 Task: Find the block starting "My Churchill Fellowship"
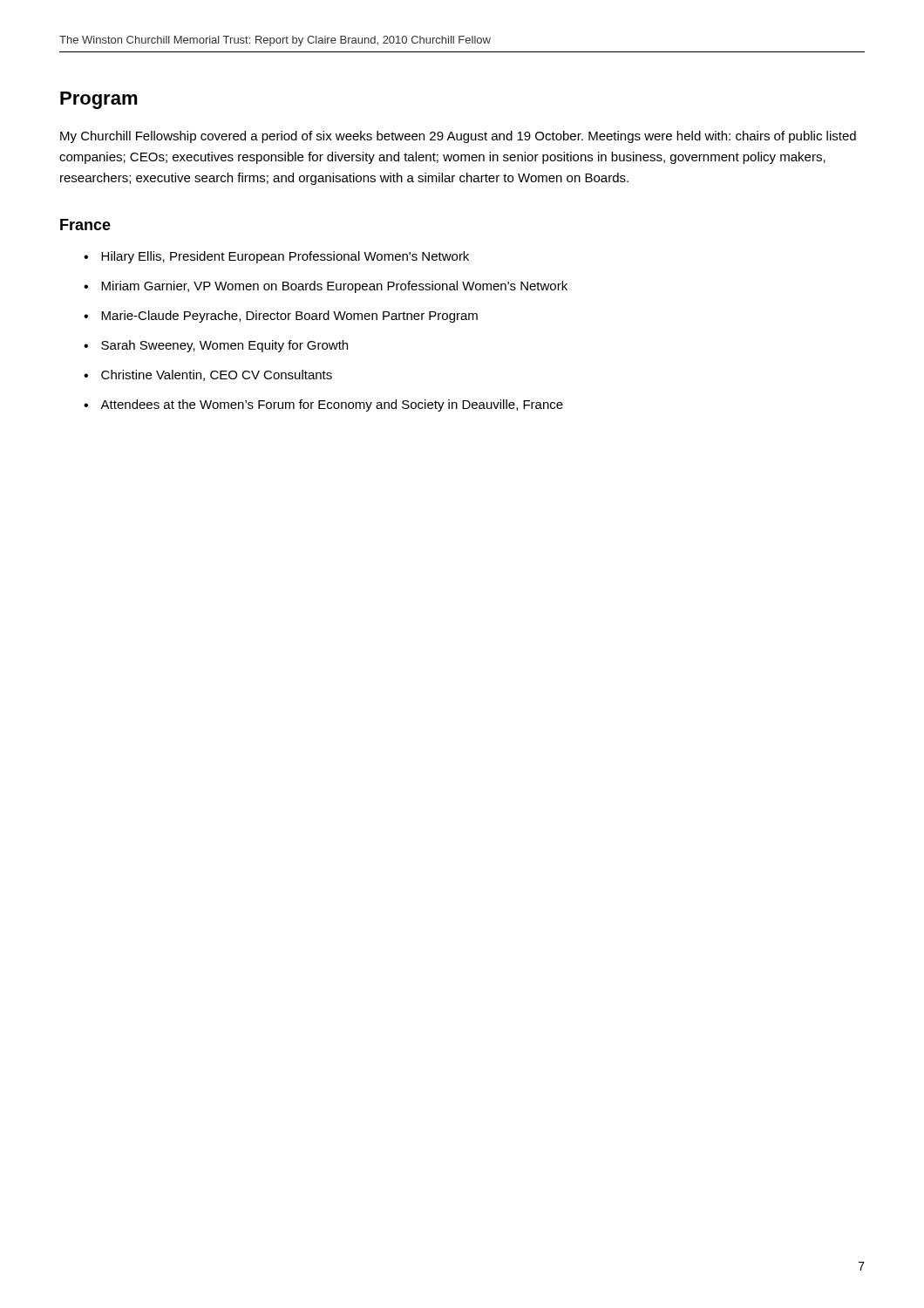click(458, 157)
